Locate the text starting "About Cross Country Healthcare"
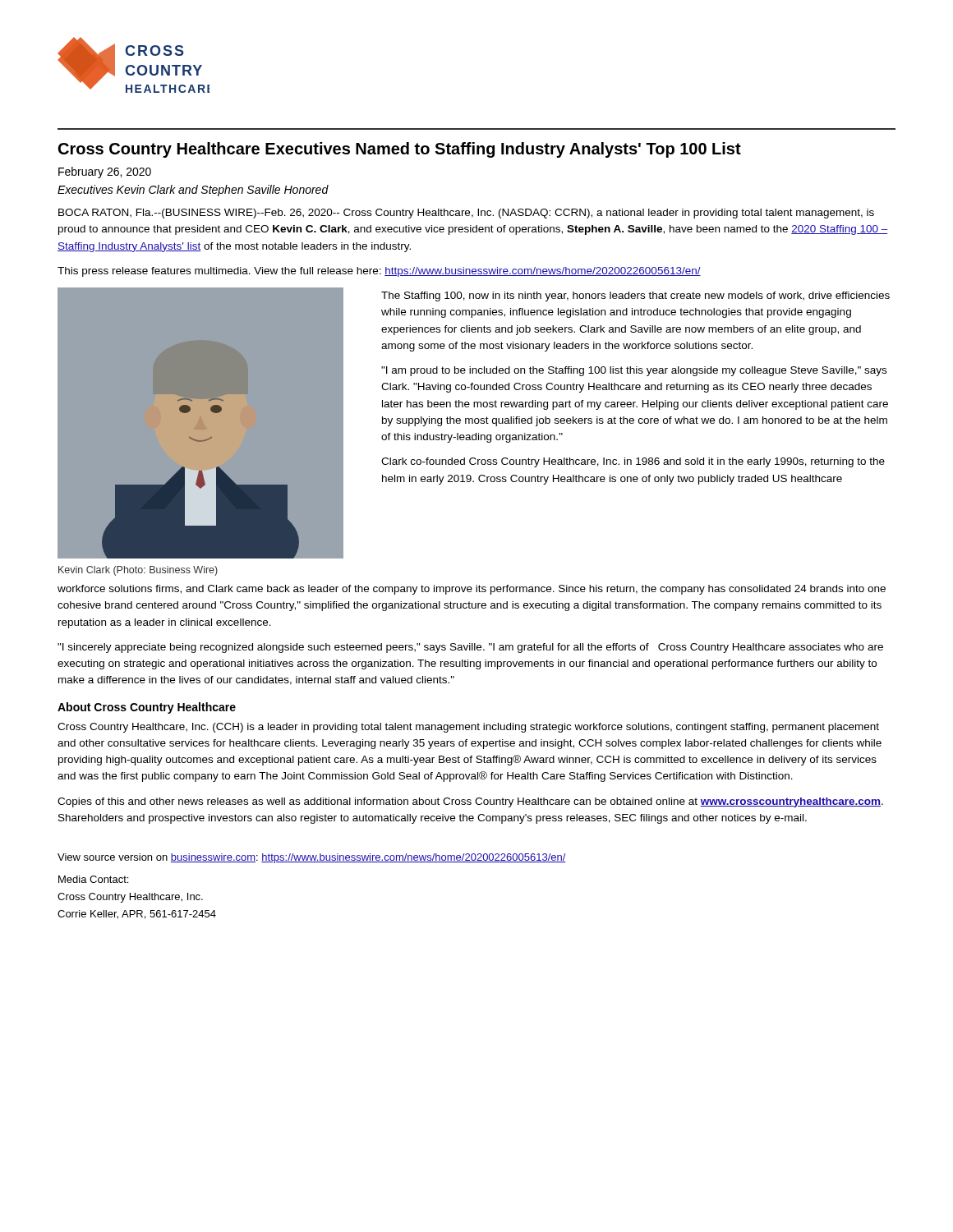 tap(147, 707)
